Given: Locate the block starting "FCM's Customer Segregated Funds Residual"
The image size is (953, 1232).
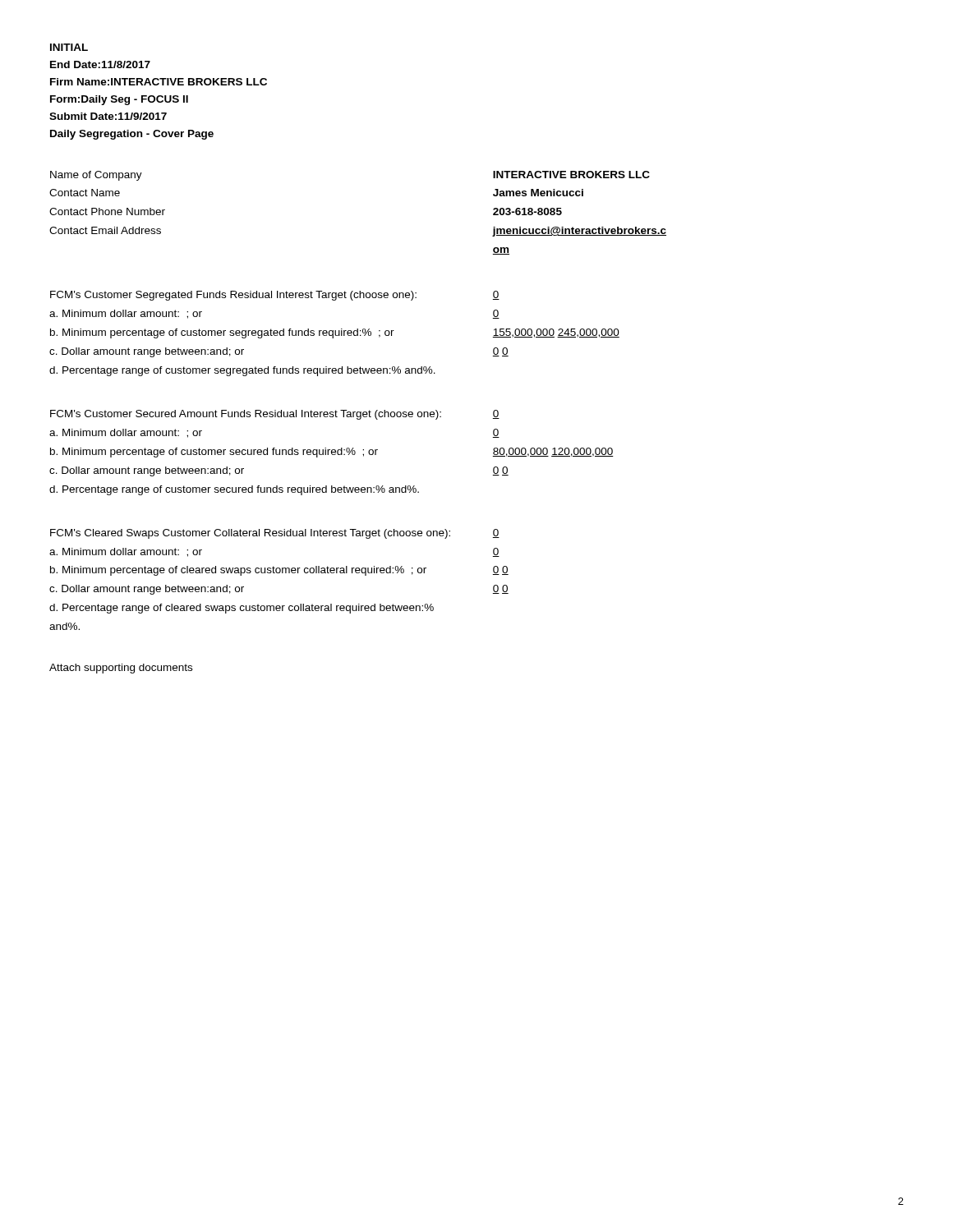Looking at the screenshot, I should click(x=259, y=333).
